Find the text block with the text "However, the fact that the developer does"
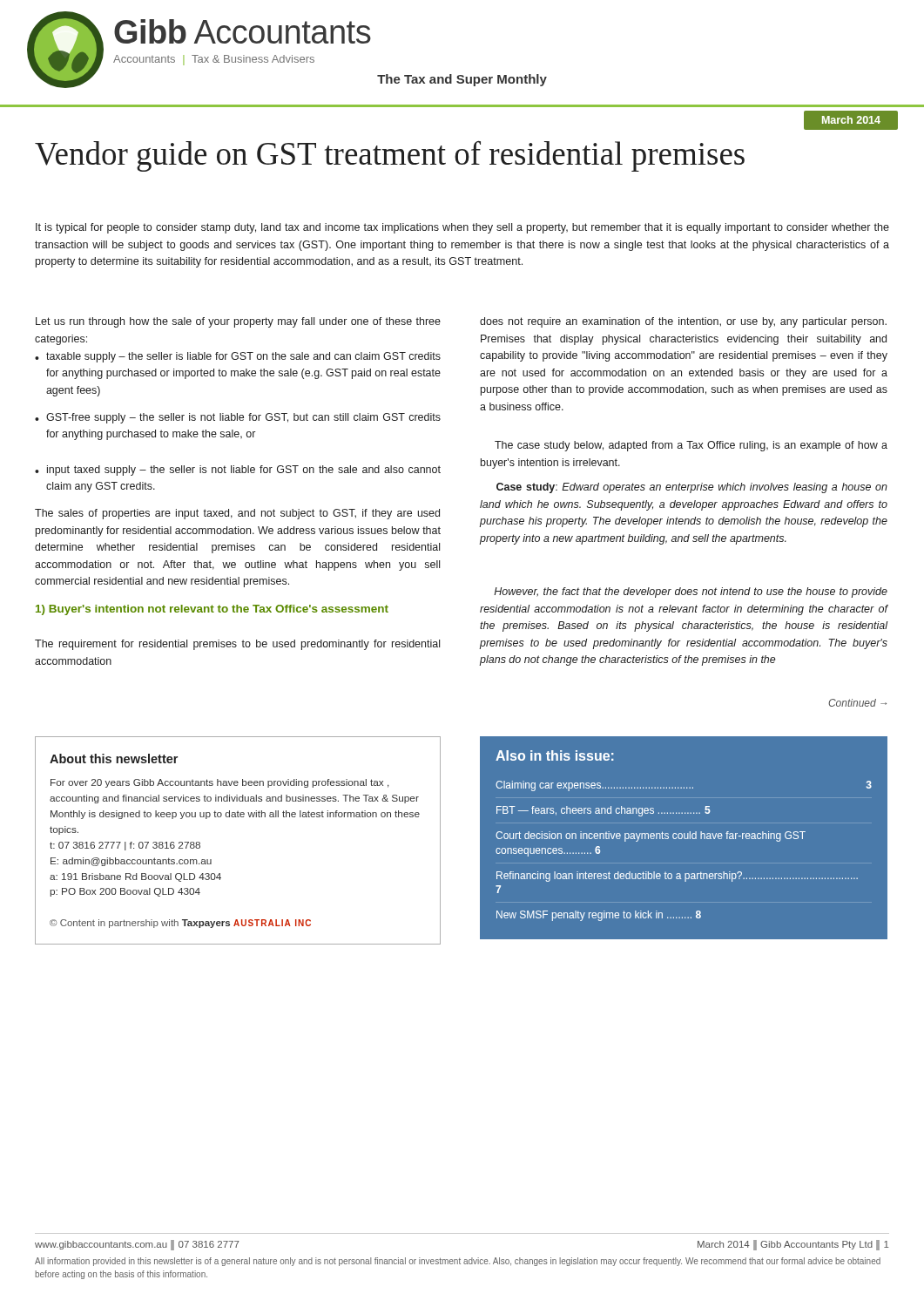 coord(684,626)
